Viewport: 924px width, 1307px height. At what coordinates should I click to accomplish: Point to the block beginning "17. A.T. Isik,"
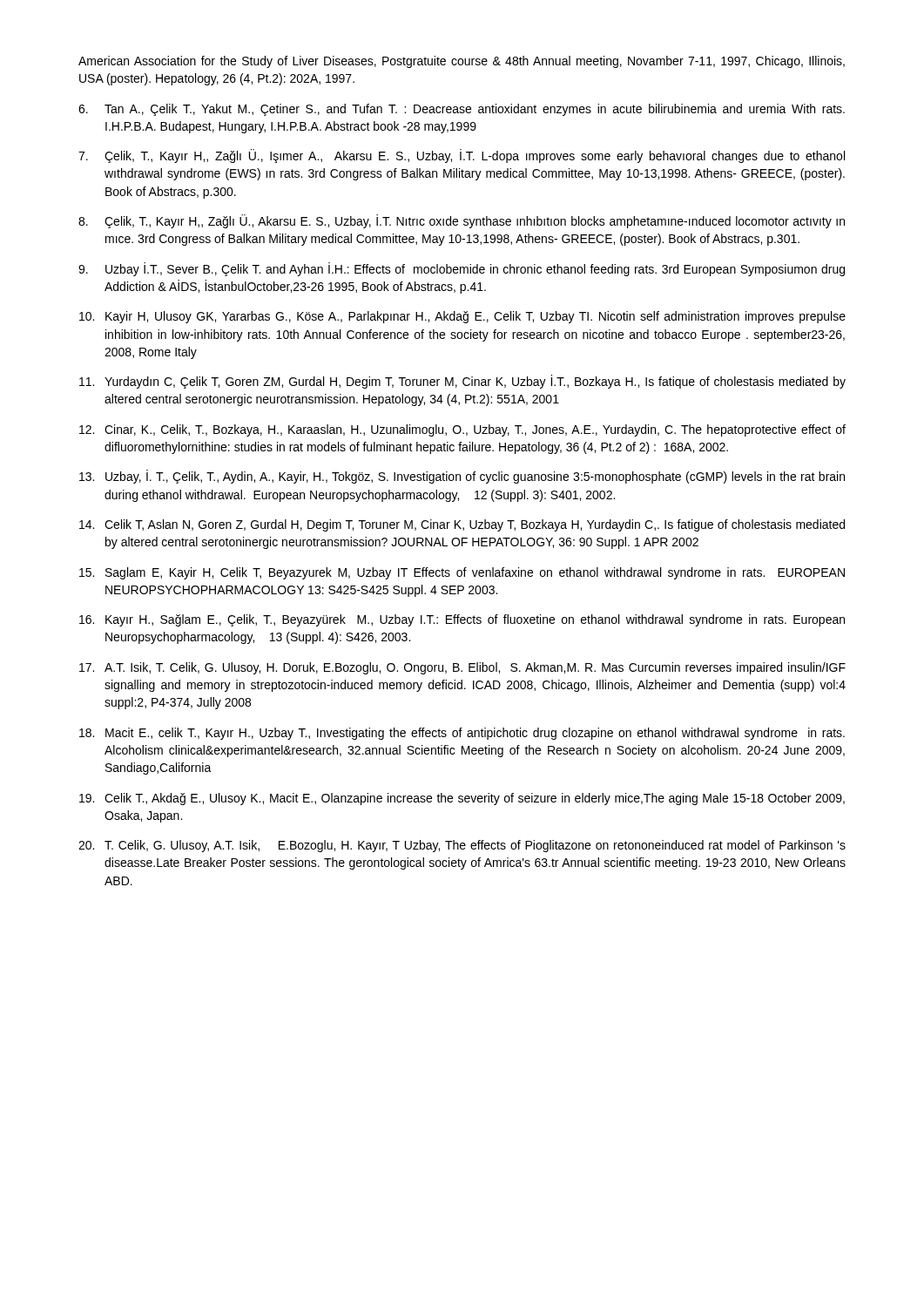pos(462,685)
